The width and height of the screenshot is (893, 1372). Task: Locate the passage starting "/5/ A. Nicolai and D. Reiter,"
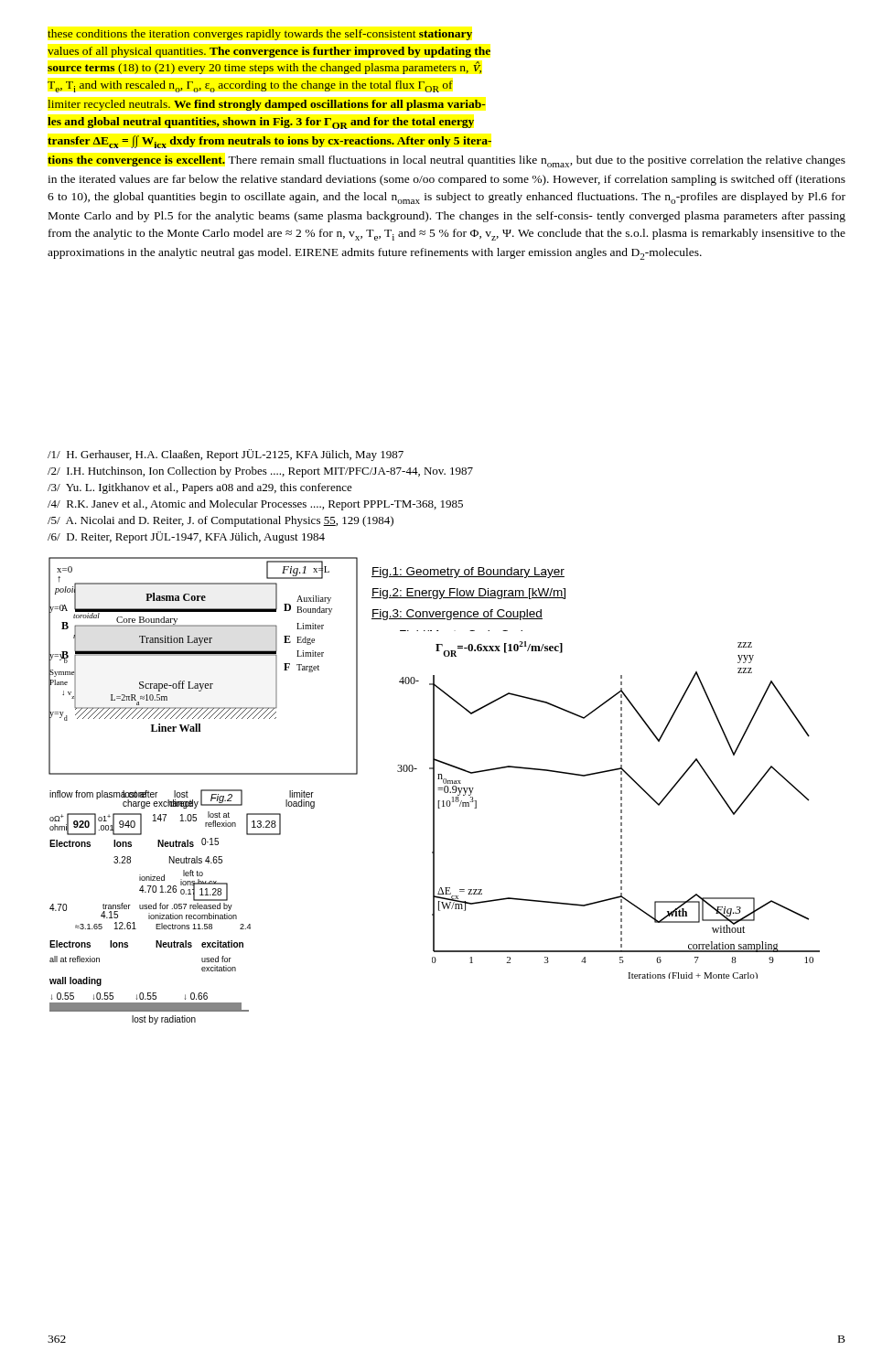click(x=221, y=520)
